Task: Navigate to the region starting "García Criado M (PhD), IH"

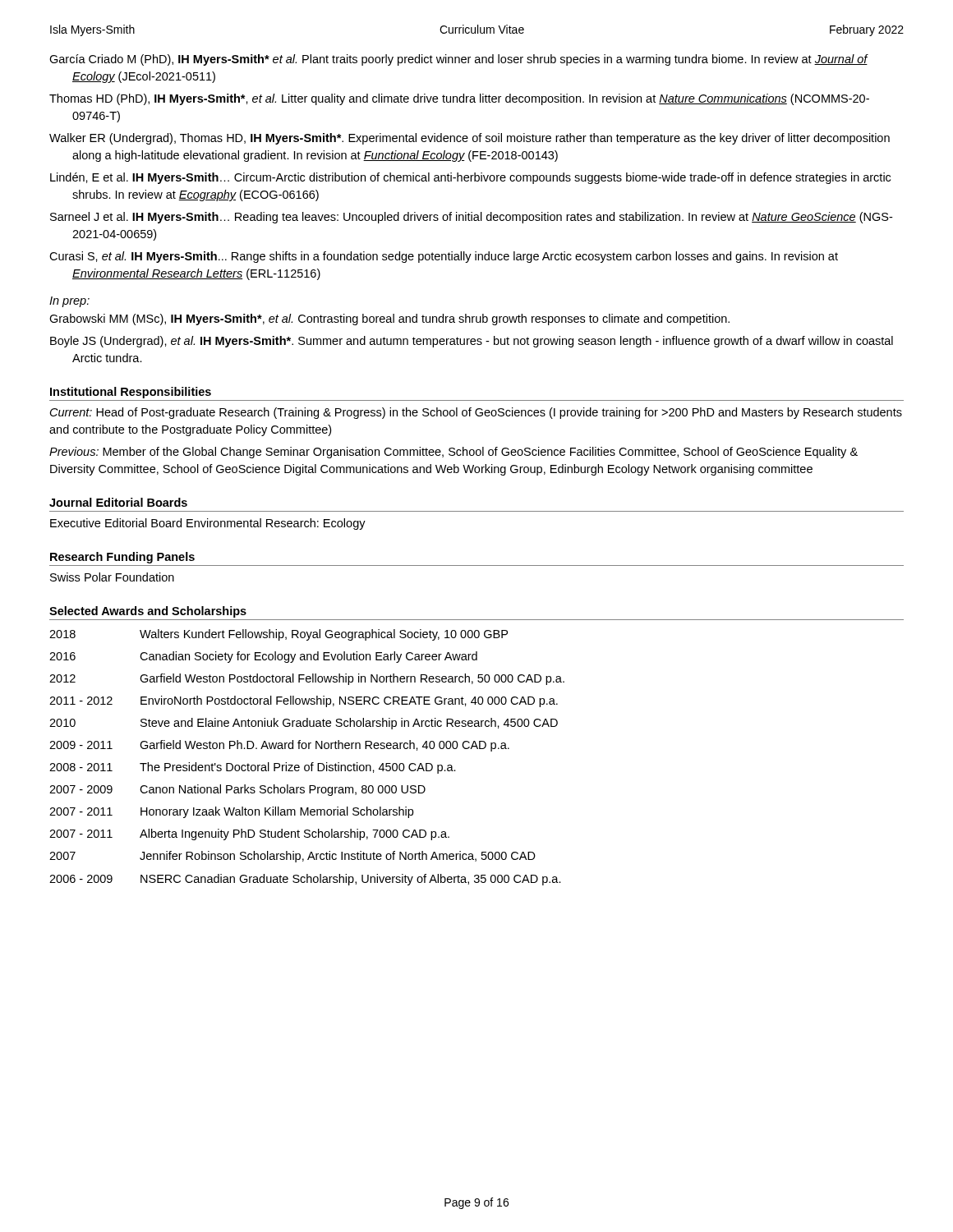Action: click(470, 68)
